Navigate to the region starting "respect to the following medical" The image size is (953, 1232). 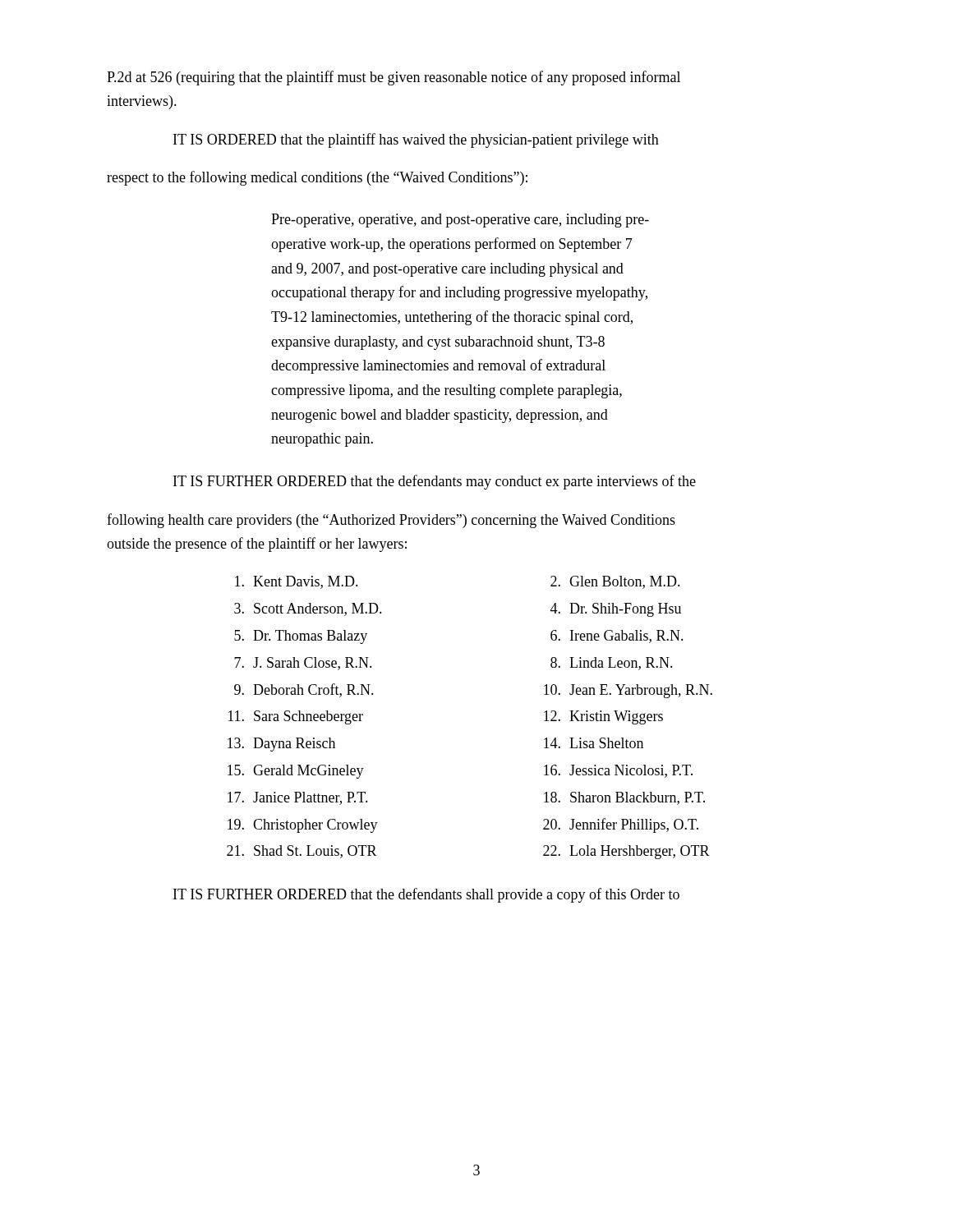[476, 178]
